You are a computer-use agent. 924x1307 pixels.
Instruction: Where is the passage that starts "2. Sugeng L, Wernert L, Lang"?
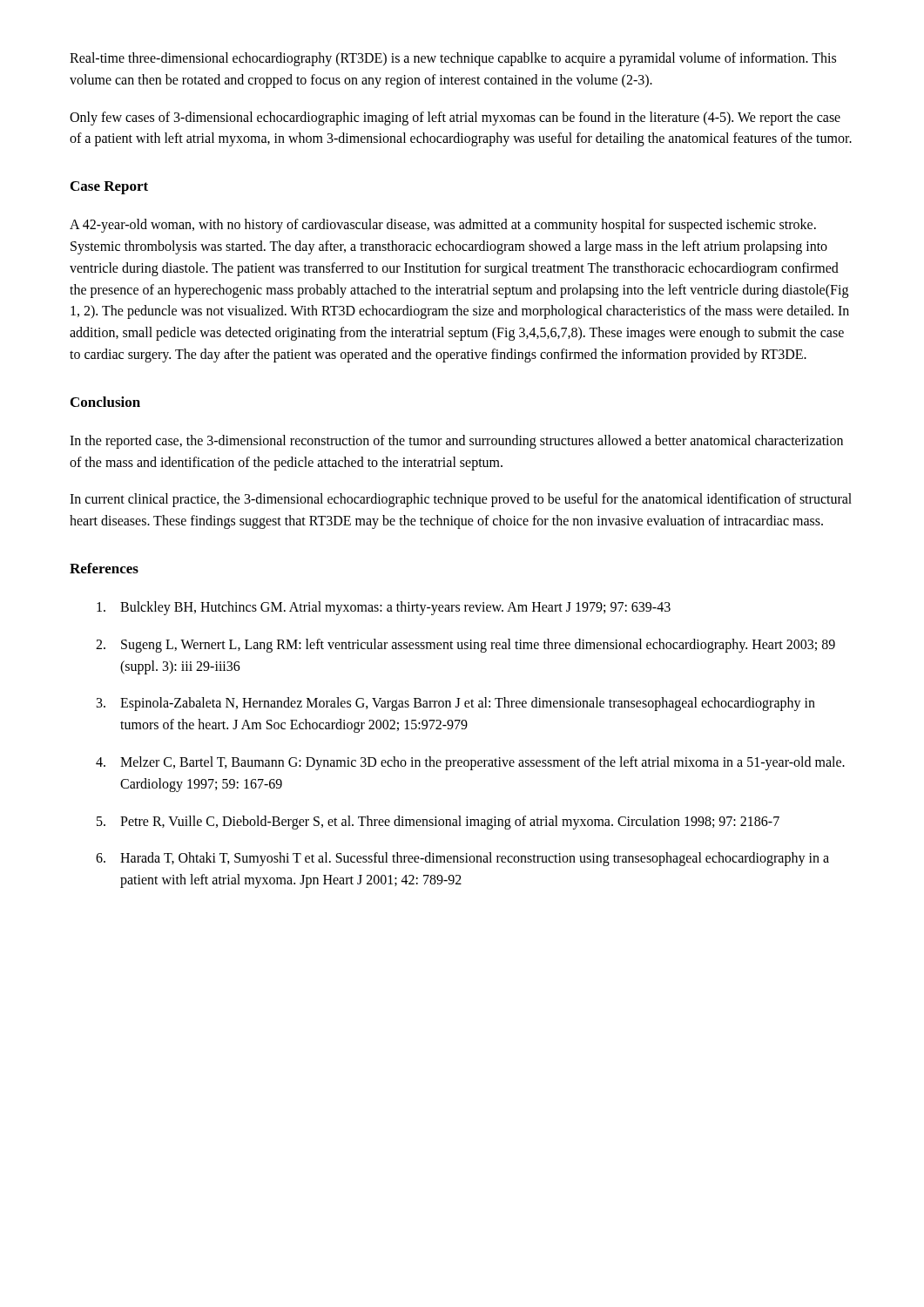[475, 656]
